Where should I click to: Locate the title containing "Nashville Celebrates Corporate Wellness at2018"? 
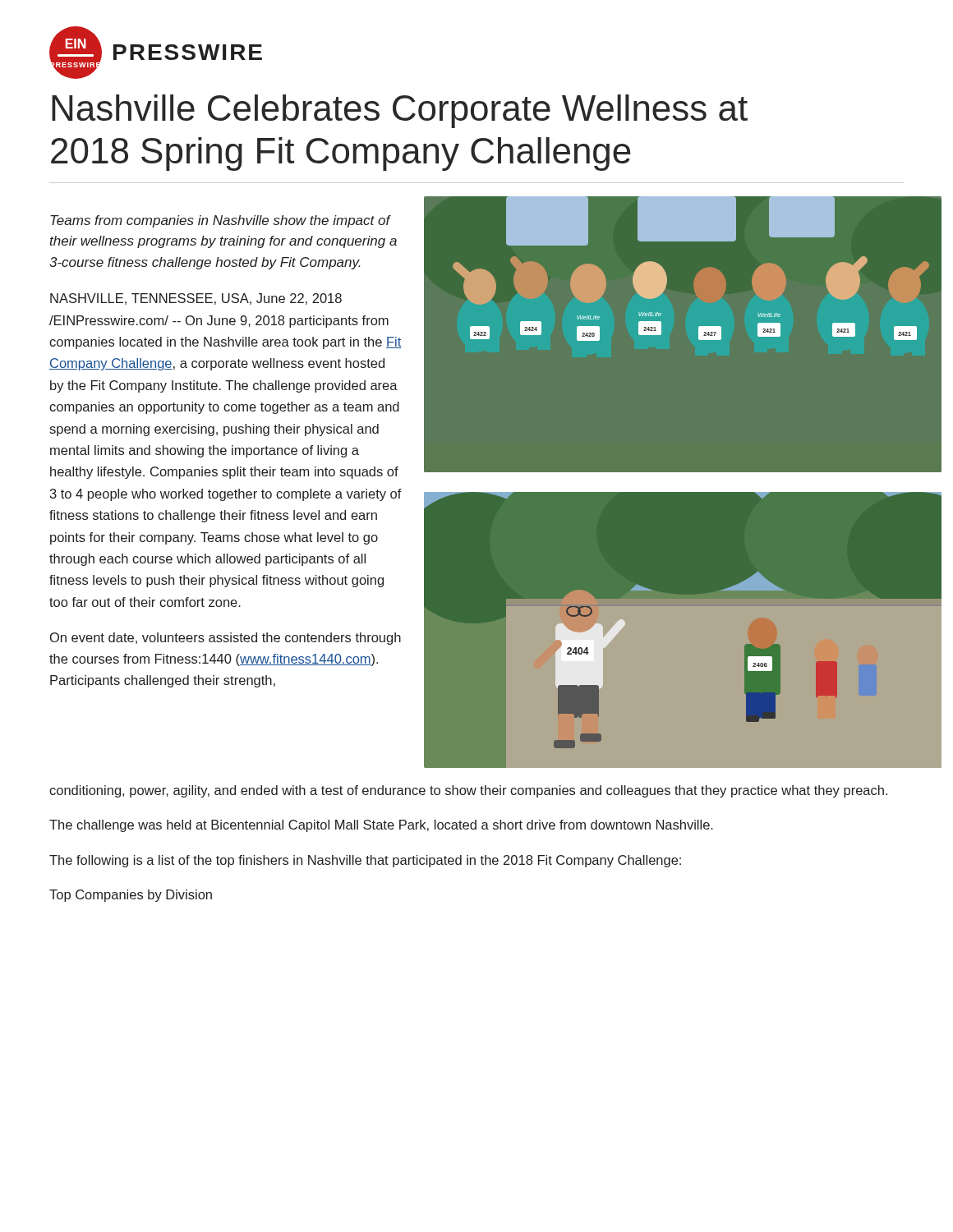(x=476, y=130)
